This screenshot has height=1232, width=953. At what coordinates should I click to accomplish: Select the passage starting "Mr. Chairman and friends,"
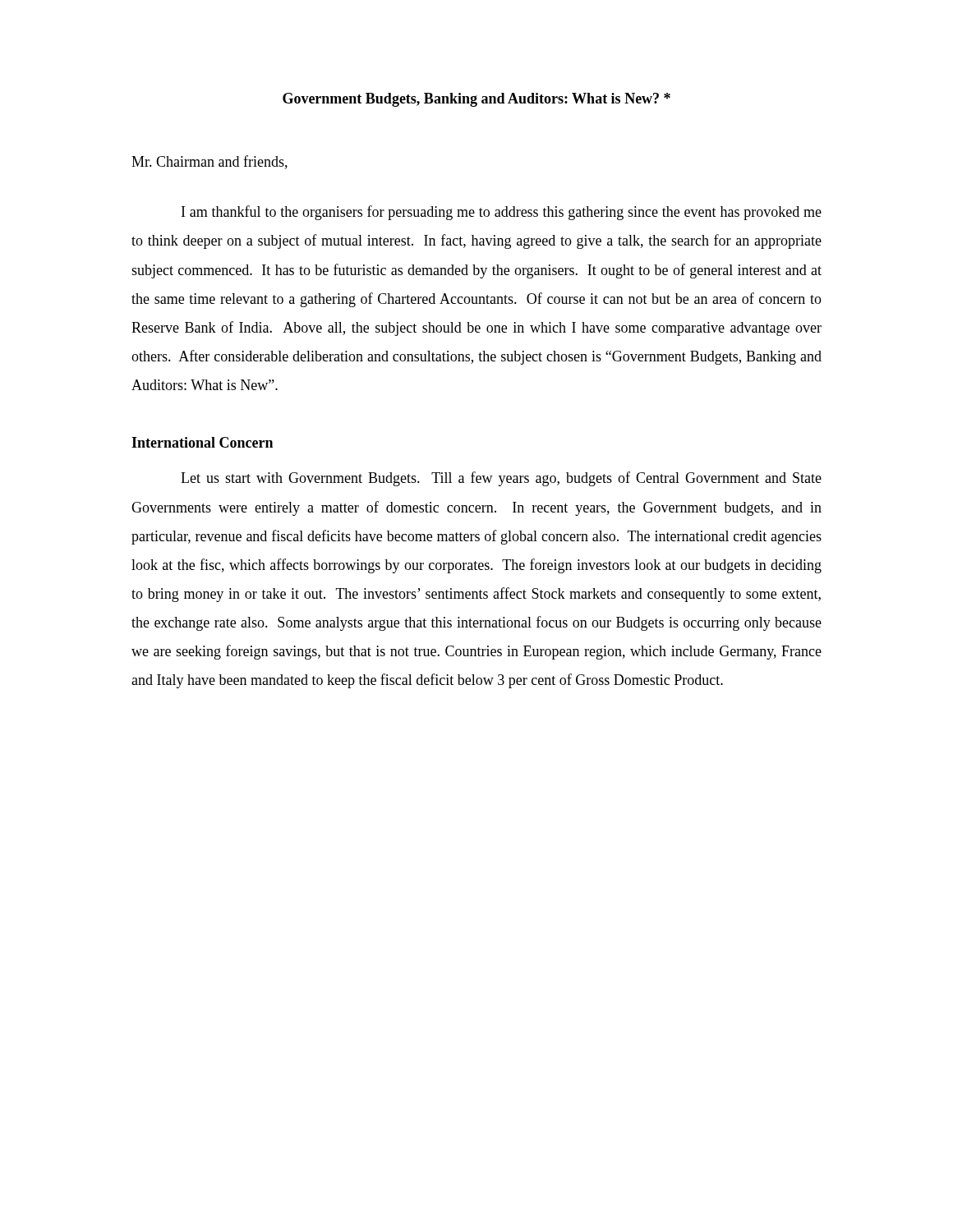tap(210, 162)
